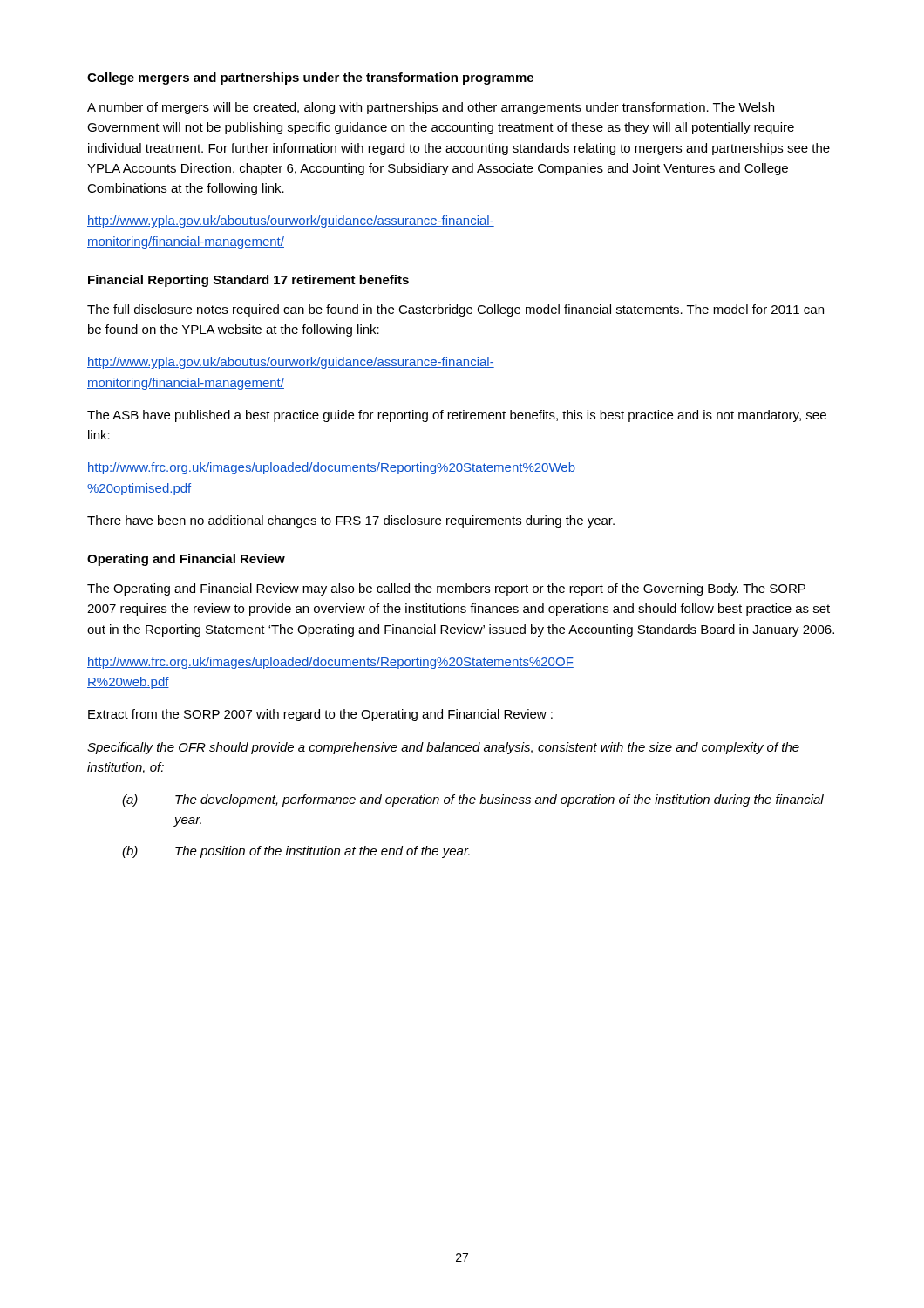Image resolution: width=924 pixels, height=1308 pixels.
Task: Navigate to the text starting "(b) The position of the institution"
Action: (x=462, y=850)
